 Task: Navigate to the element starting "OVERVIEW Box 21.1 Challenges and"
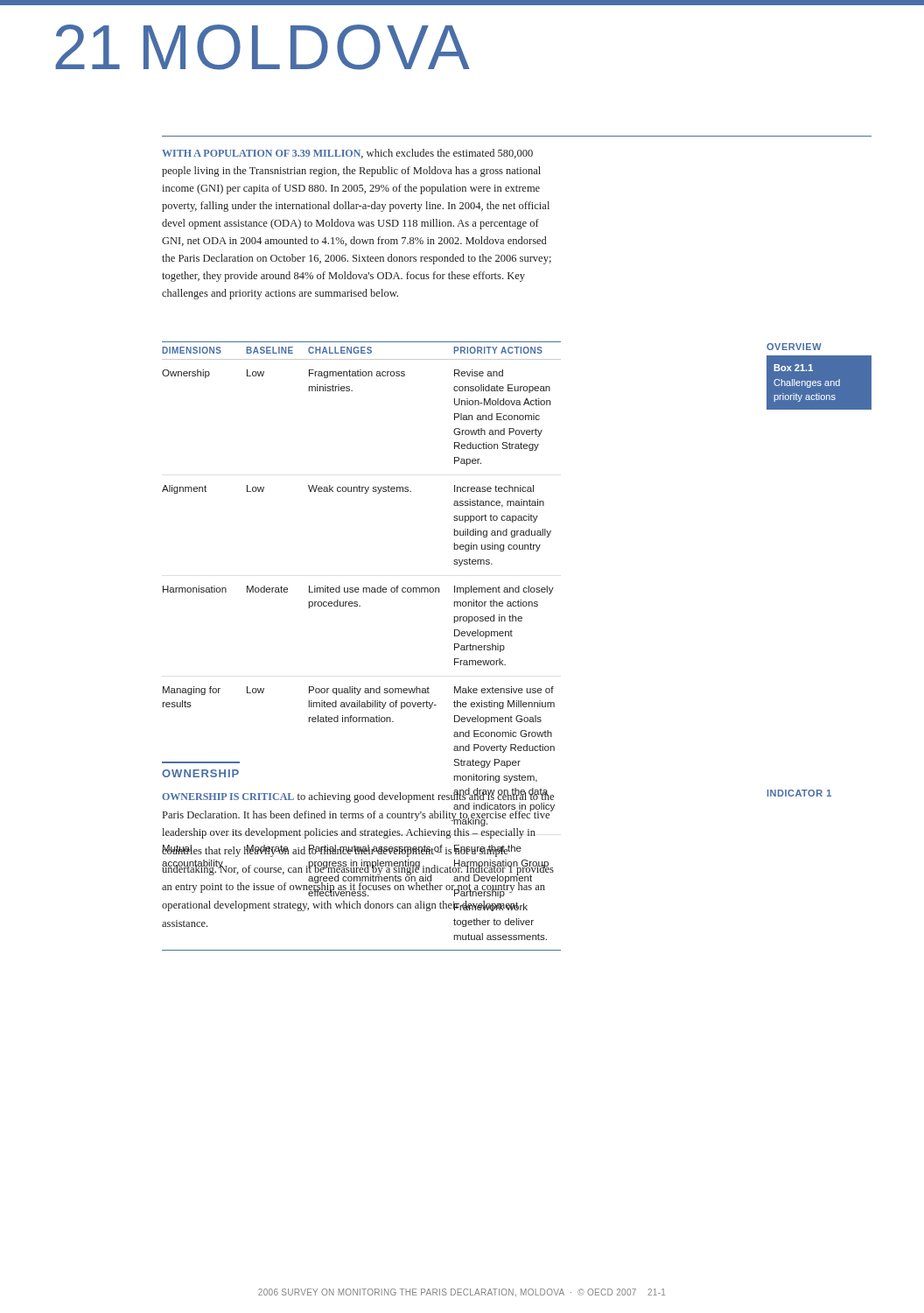[x=819, y=375]
